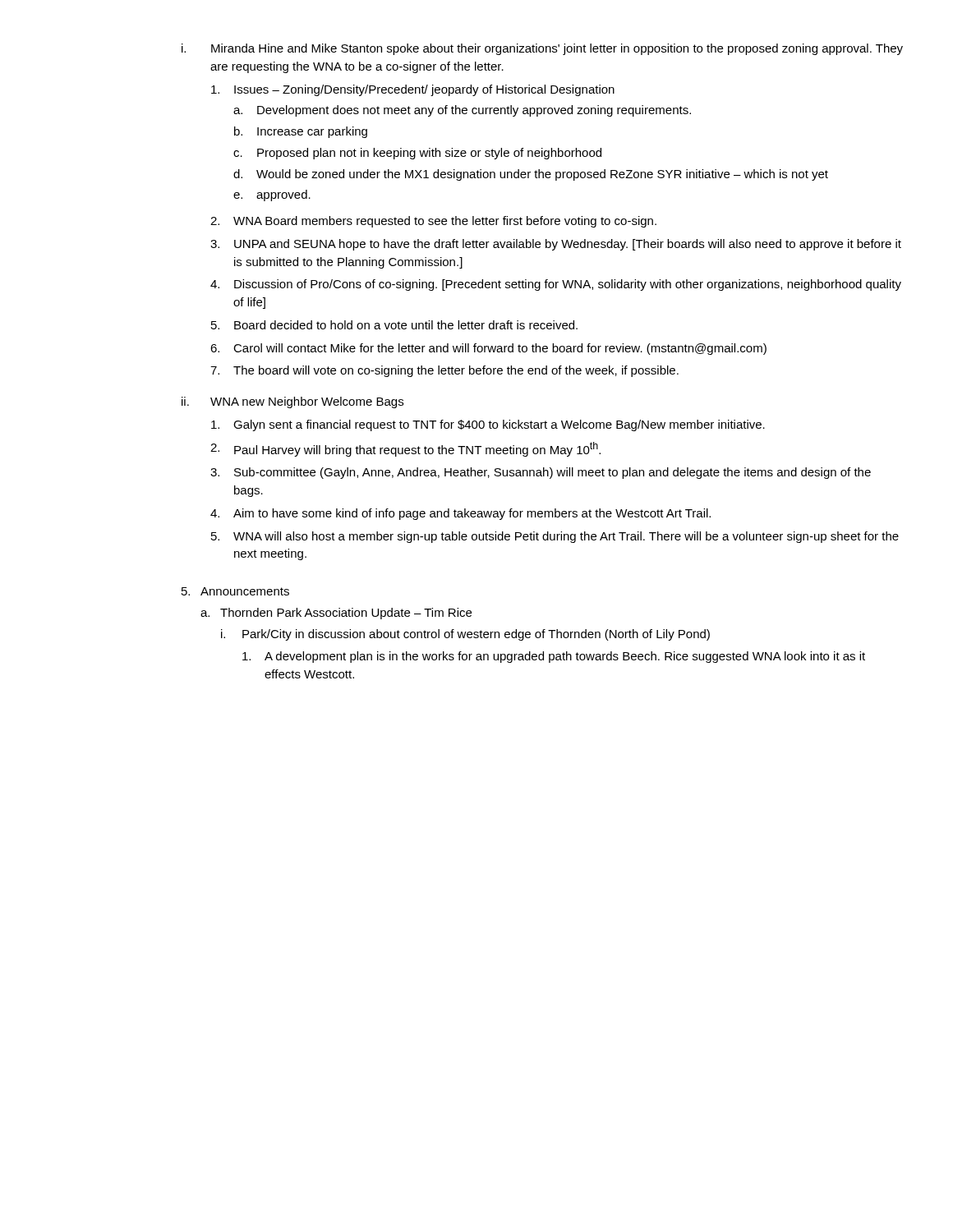The width and height of the screenshot is (953, 1232).
Task: Select the region starting "Discussion of Pro/Cons of co-signing. [Precedent"
Action: tap(567, 293)
